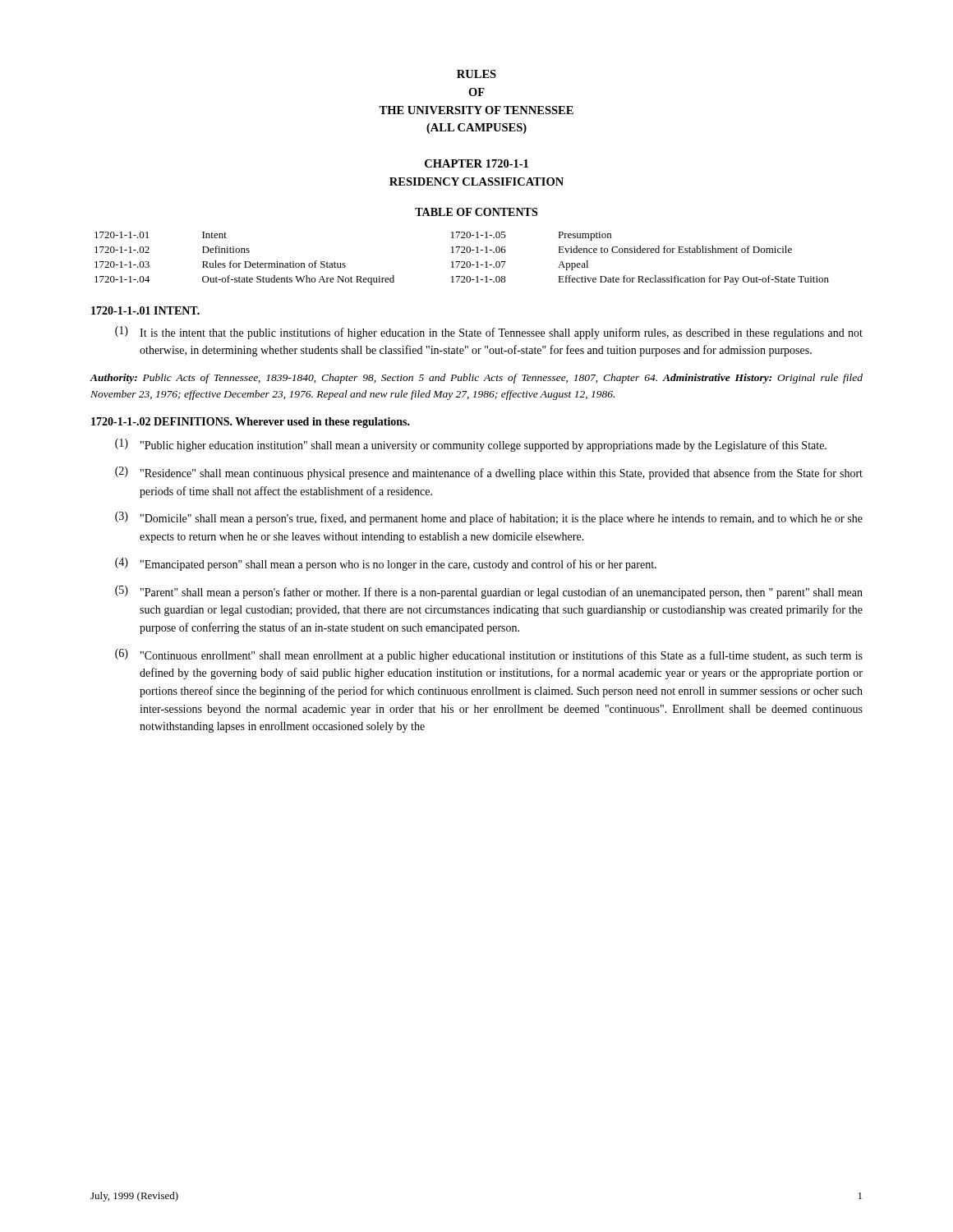
Task: Find the list item that reads "(2) "Residence" shall mean continuous physical presence"
Action: tap(476, 483)
